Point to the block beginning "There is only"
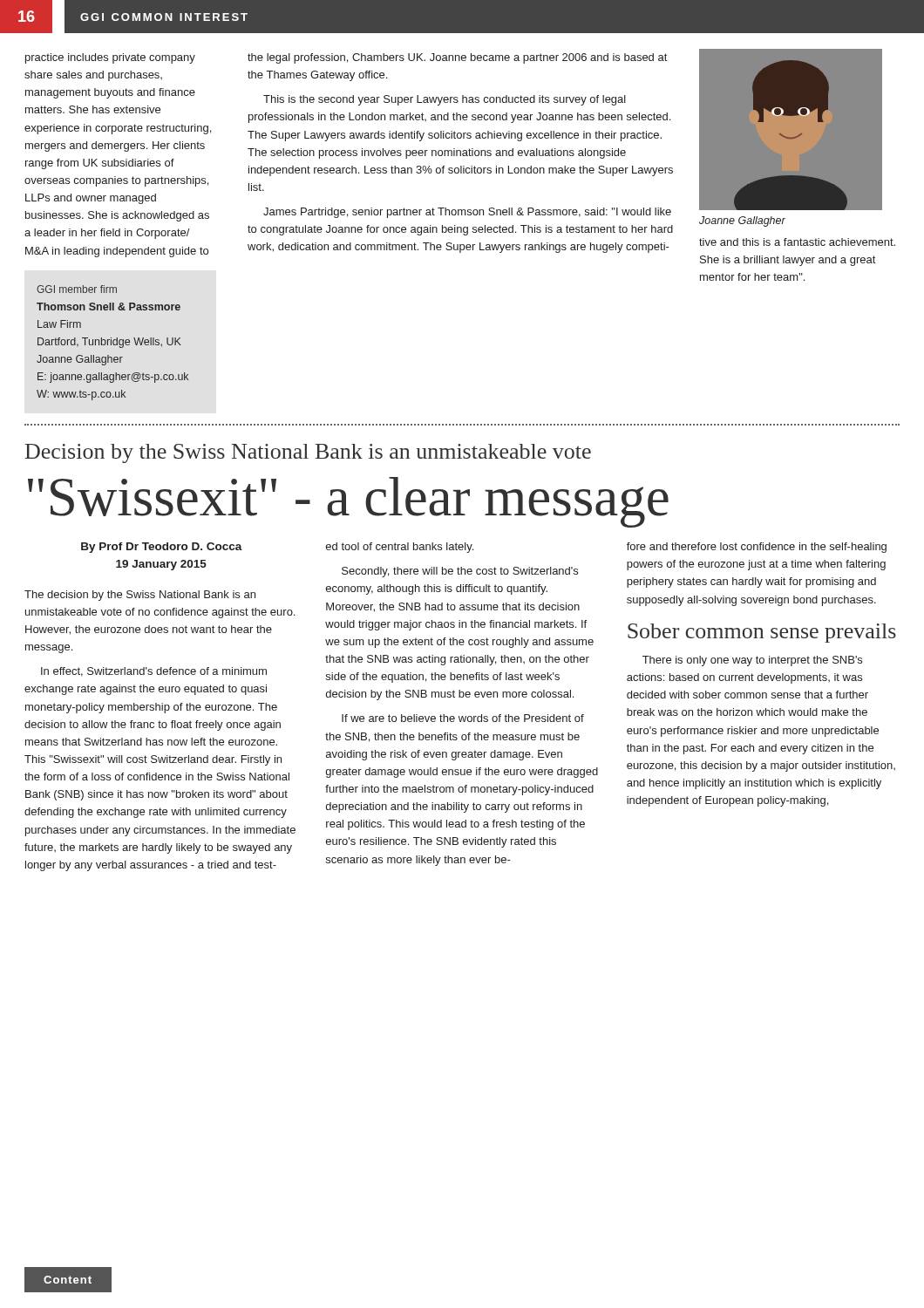The height and width of the screenshot is (1308, 924). click(x=763, y=730)
